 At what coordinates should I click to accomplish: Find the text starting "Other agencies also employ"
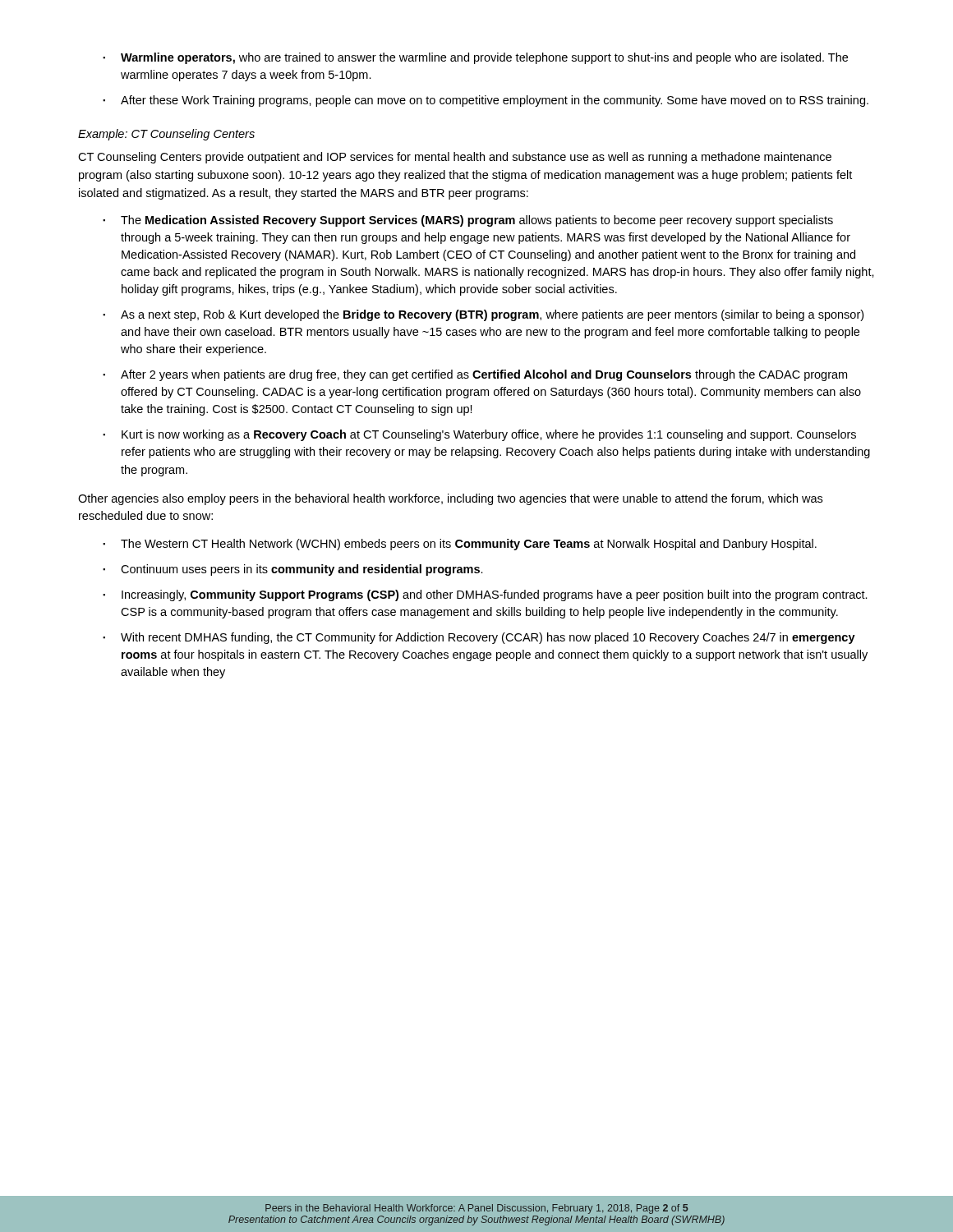pyautogui.click(x=451, y=507)
